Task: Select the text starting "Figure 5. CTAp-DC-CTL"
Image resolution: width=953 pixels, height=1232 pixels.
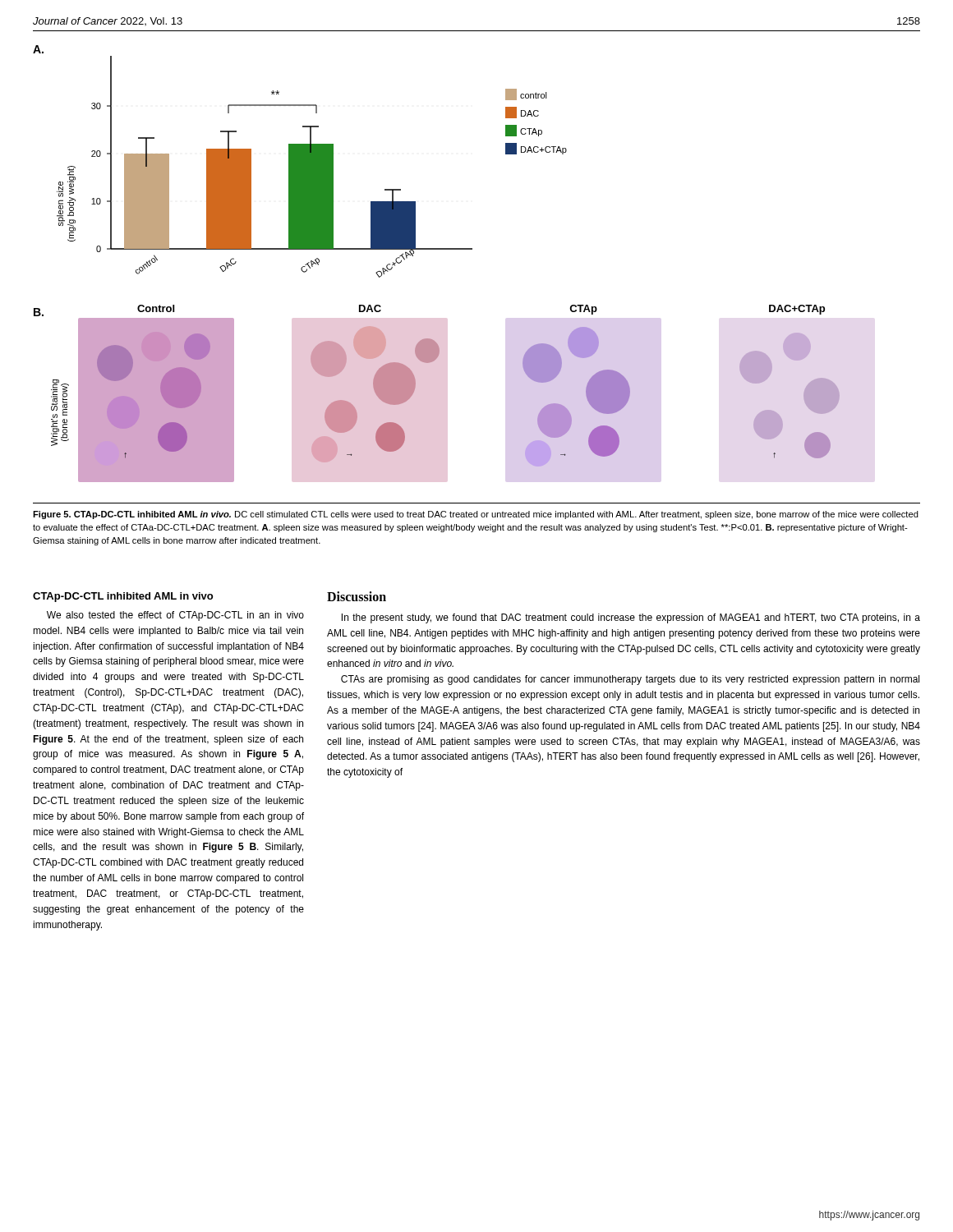Action: point(476,527)
